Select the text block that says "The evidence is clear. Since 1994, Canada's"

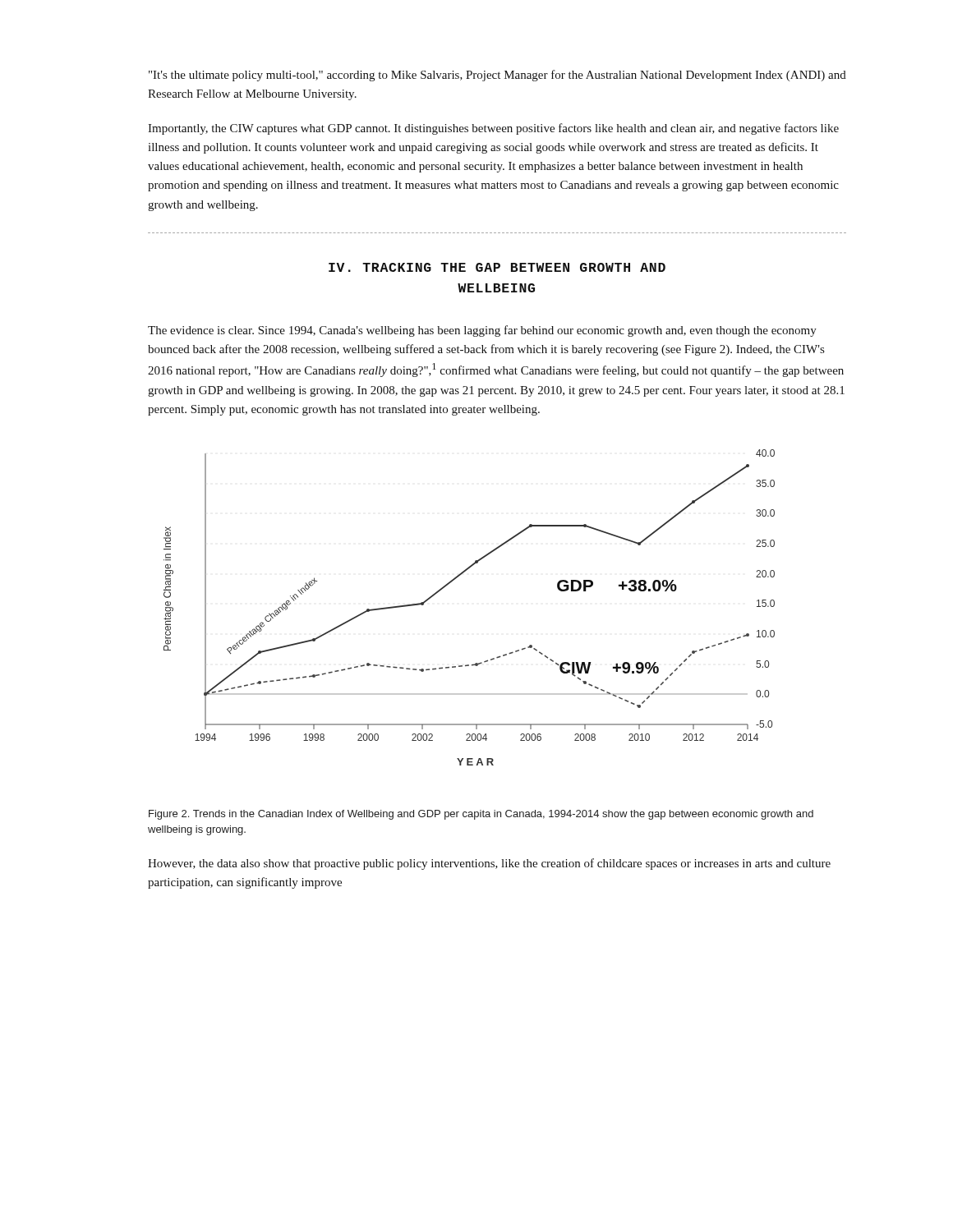click(497, 369)
